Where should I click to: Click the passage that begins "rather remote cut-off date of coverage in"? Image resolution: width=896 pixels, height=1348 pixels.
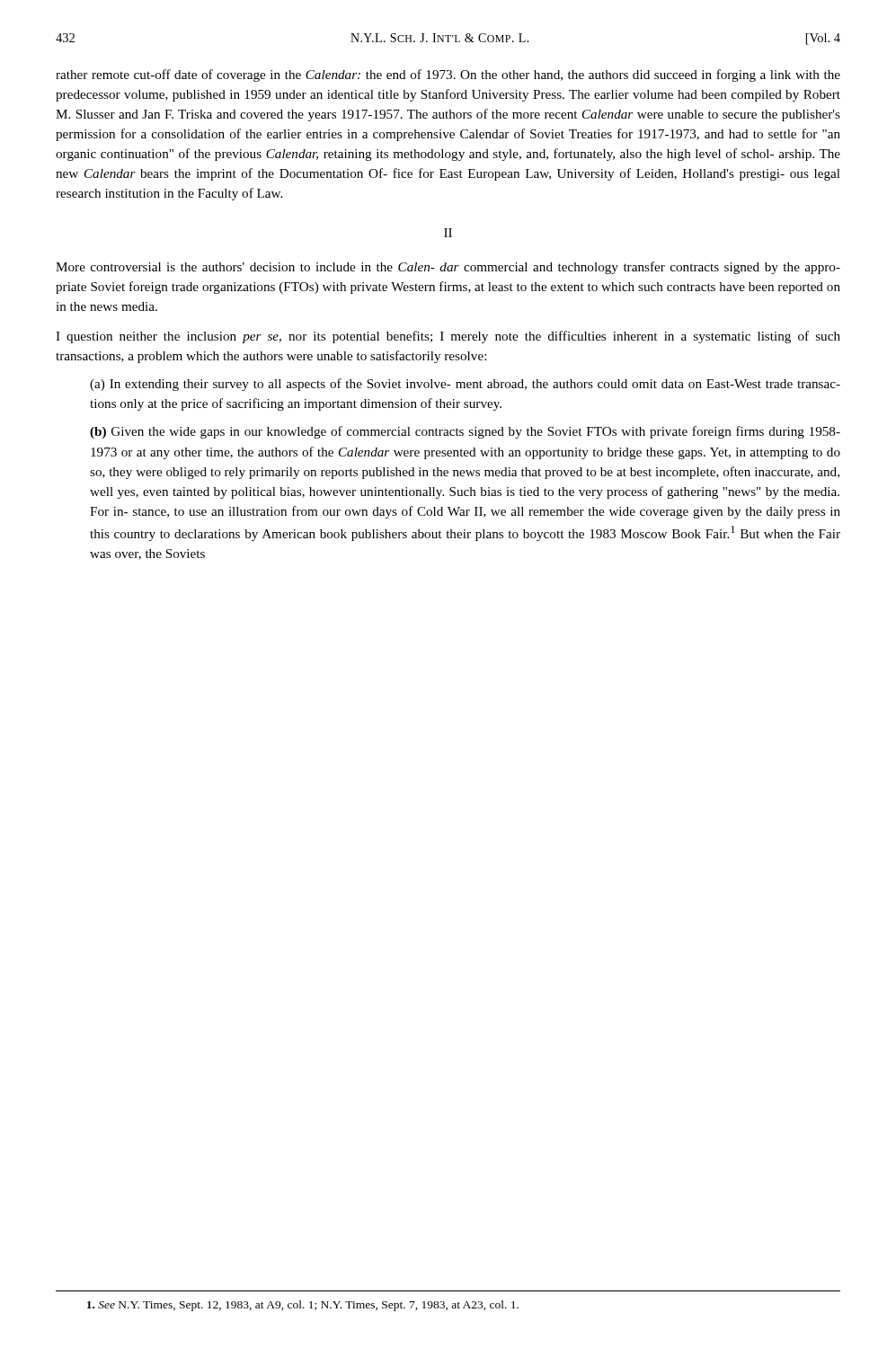coord(448,134)
